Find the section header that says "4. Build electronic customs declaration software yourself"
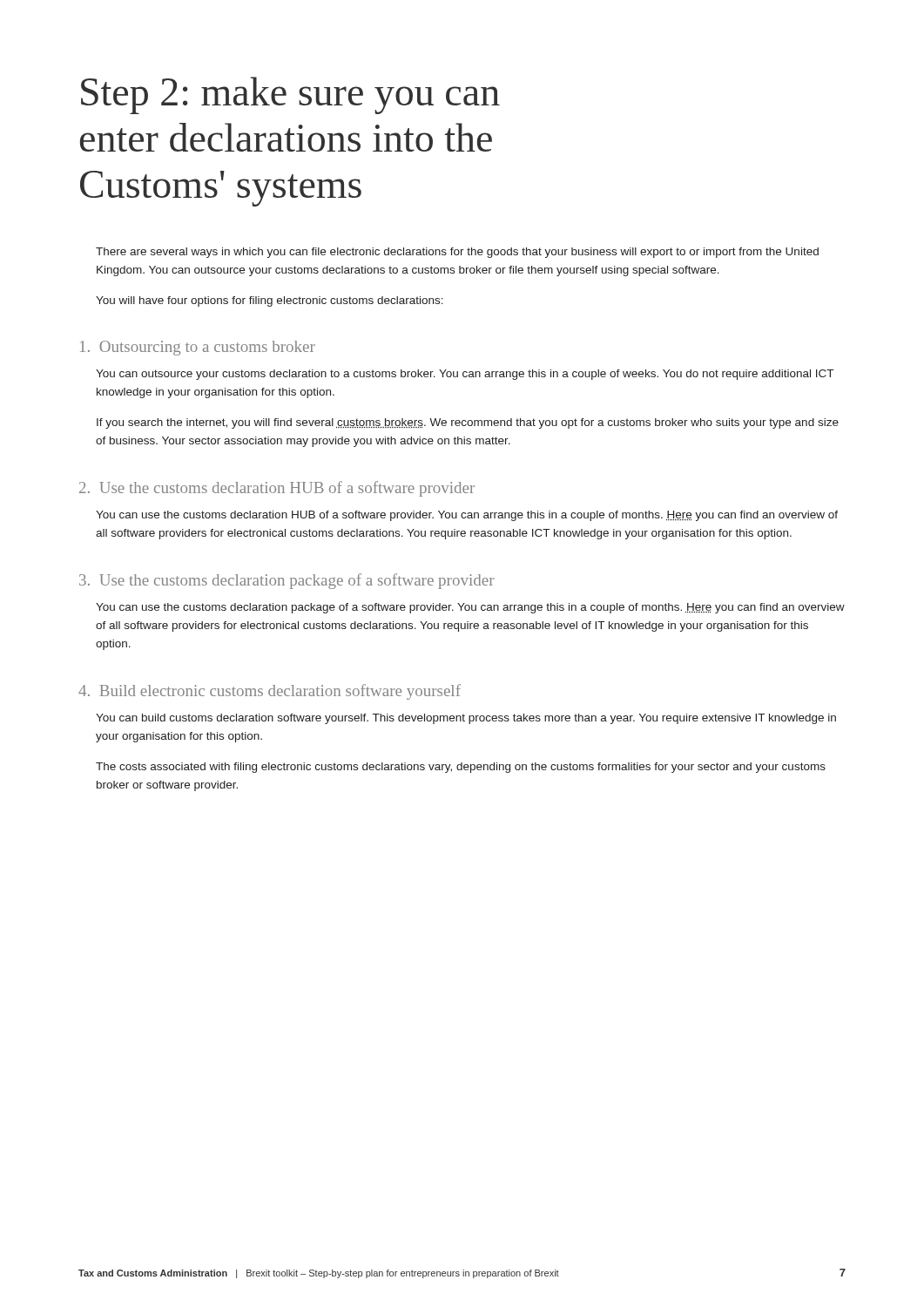The width and height of the screenshot is (924, 1307). coord(270,690)
